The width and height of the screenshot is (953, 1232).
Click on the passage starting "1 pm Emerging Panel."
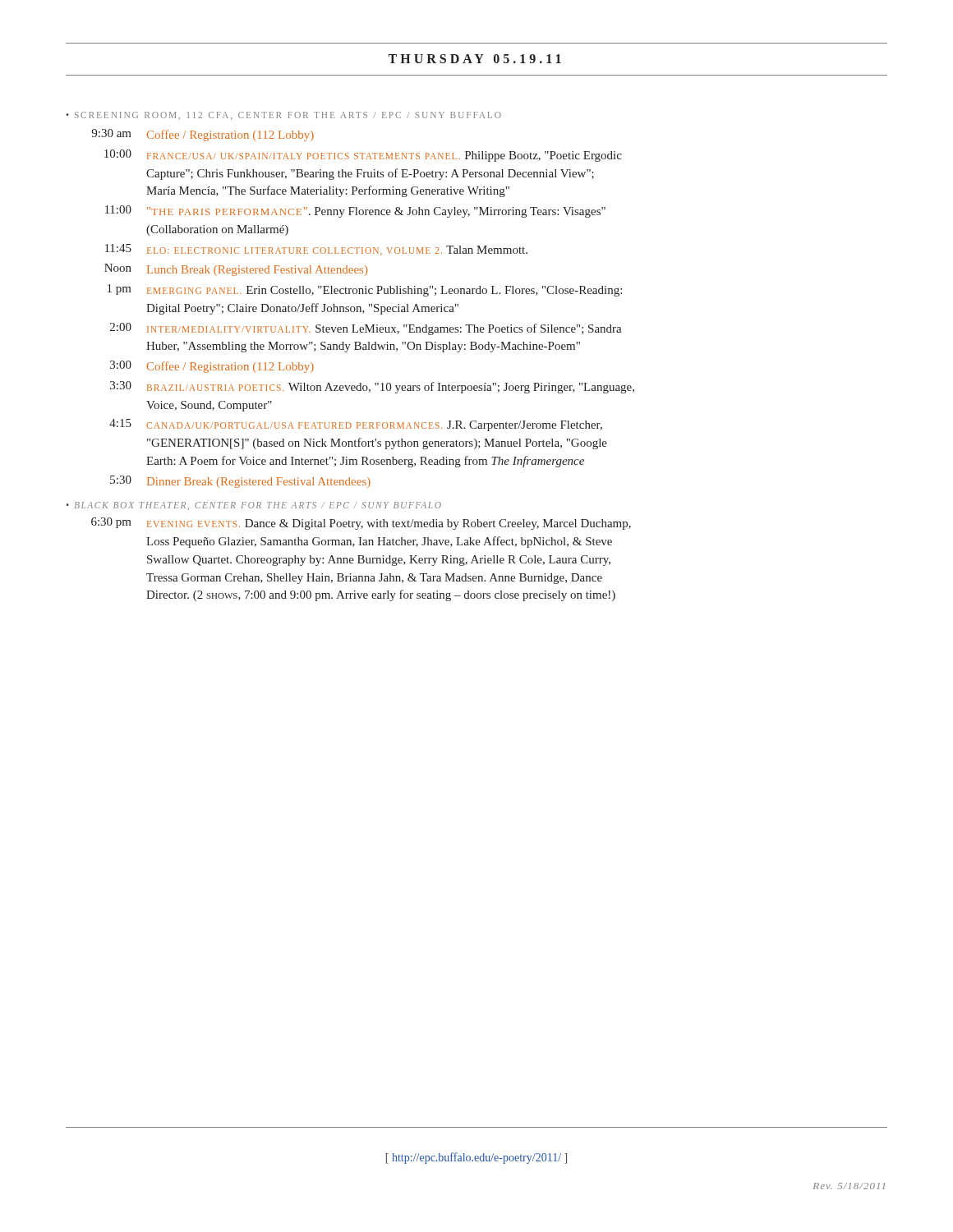point(476,300)
